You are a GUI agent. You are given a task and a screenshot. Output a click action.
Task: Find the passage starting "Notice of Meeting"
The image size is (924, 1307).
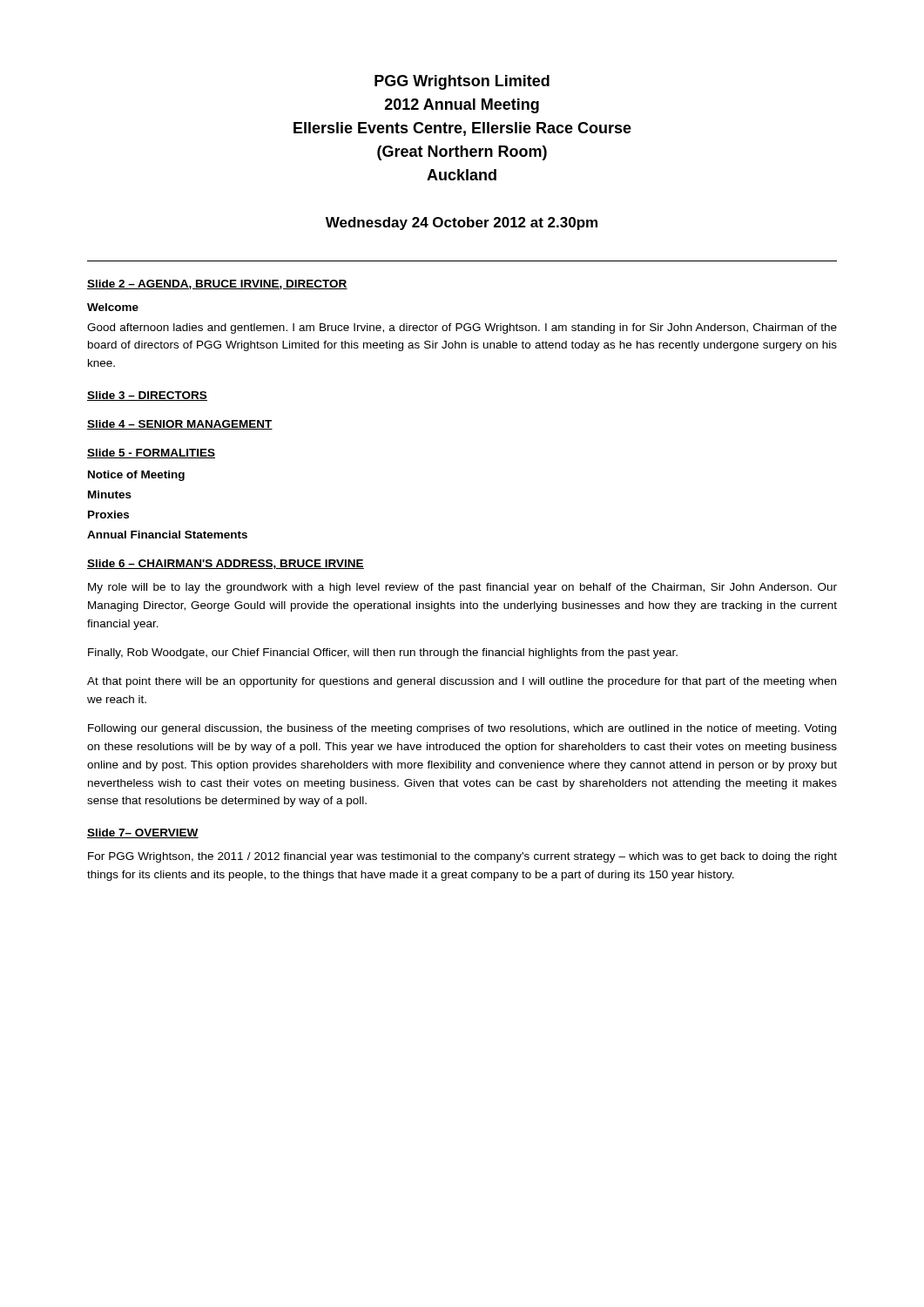click(x=136, y=475)
